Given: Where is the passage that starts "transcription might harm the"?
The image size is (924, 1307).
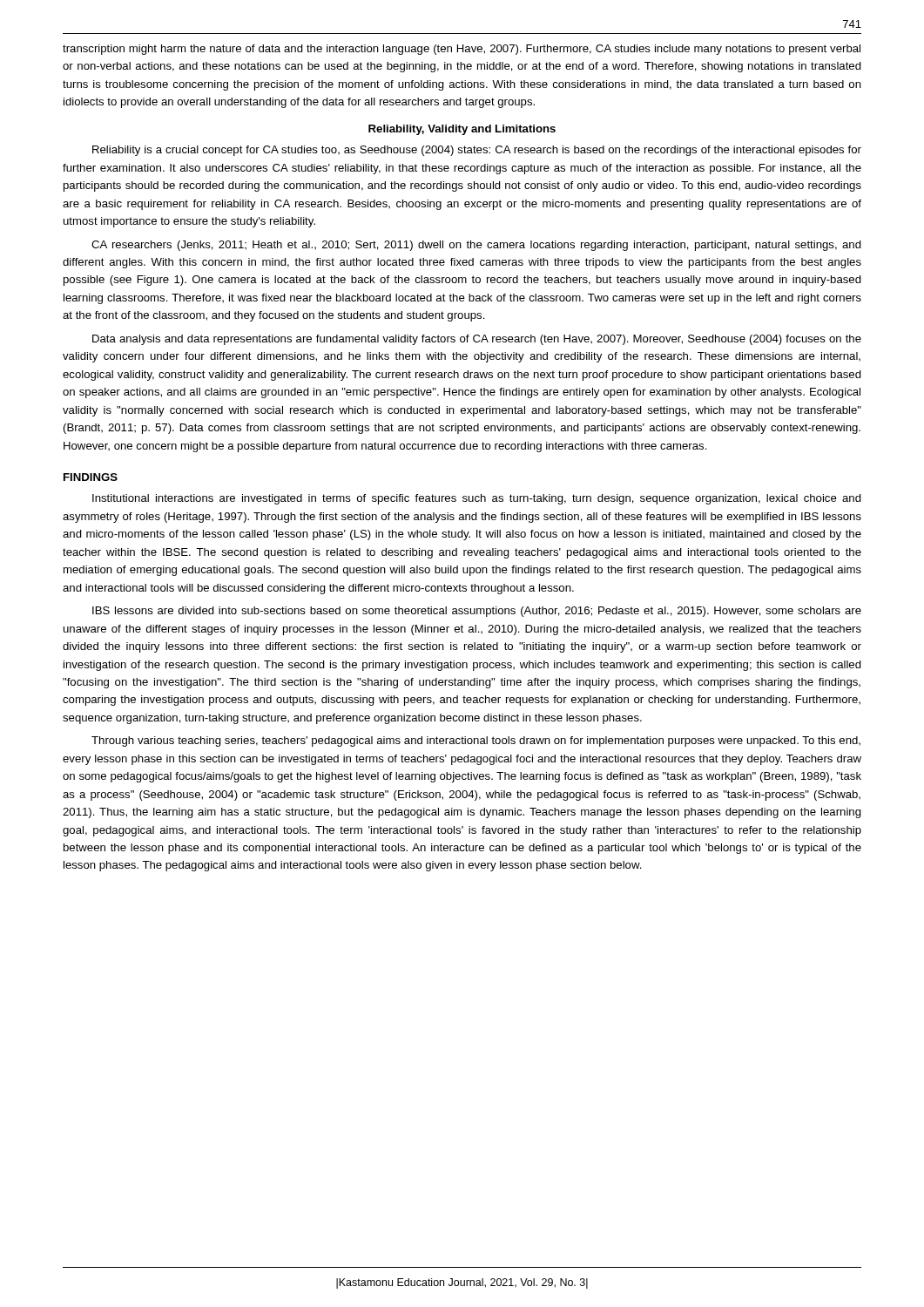Looking at the screenshot, I should coord(462,76).
